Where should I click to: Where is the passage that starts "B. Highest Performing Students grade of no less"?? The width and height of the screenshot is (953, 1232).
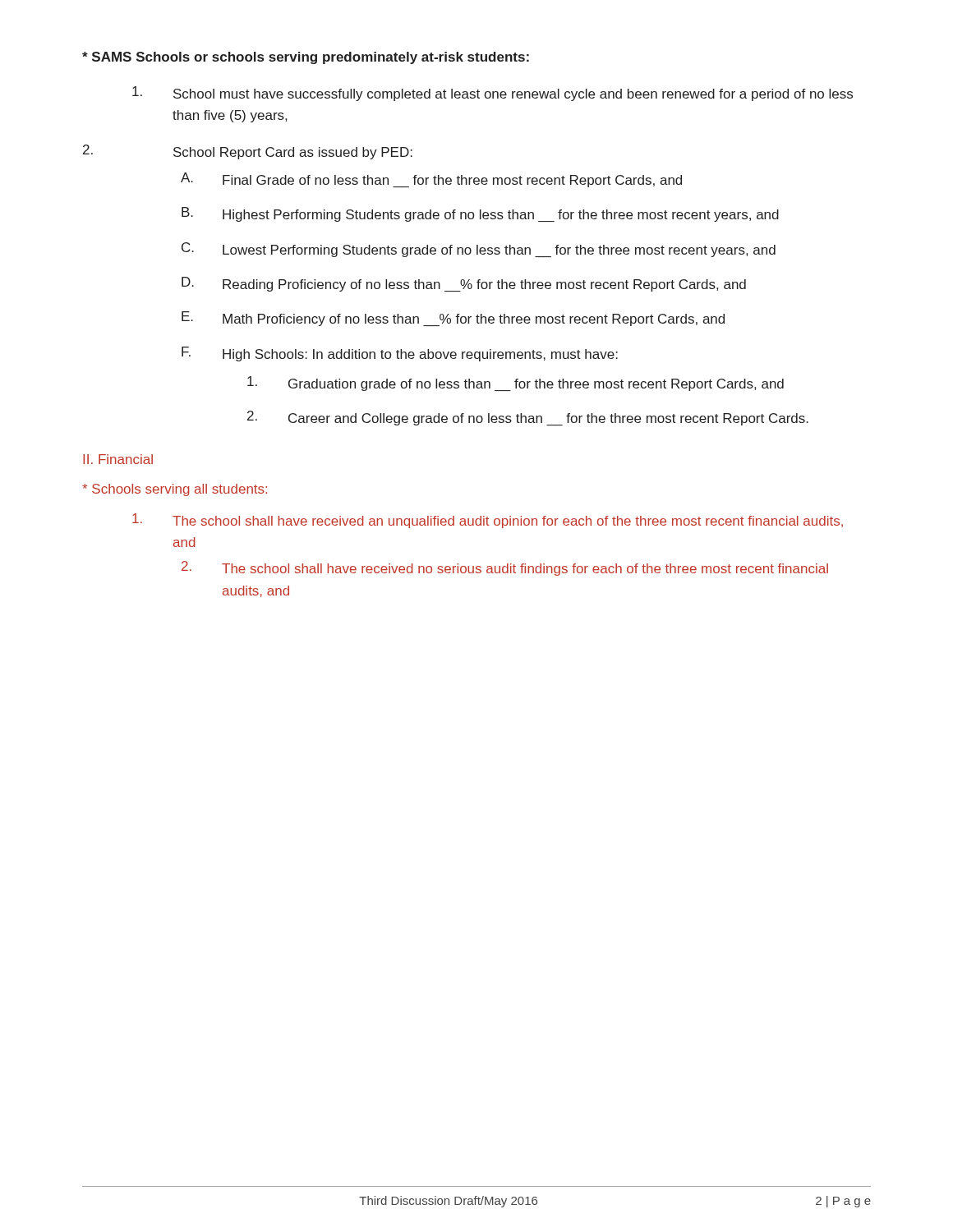(x=526, y=216)
